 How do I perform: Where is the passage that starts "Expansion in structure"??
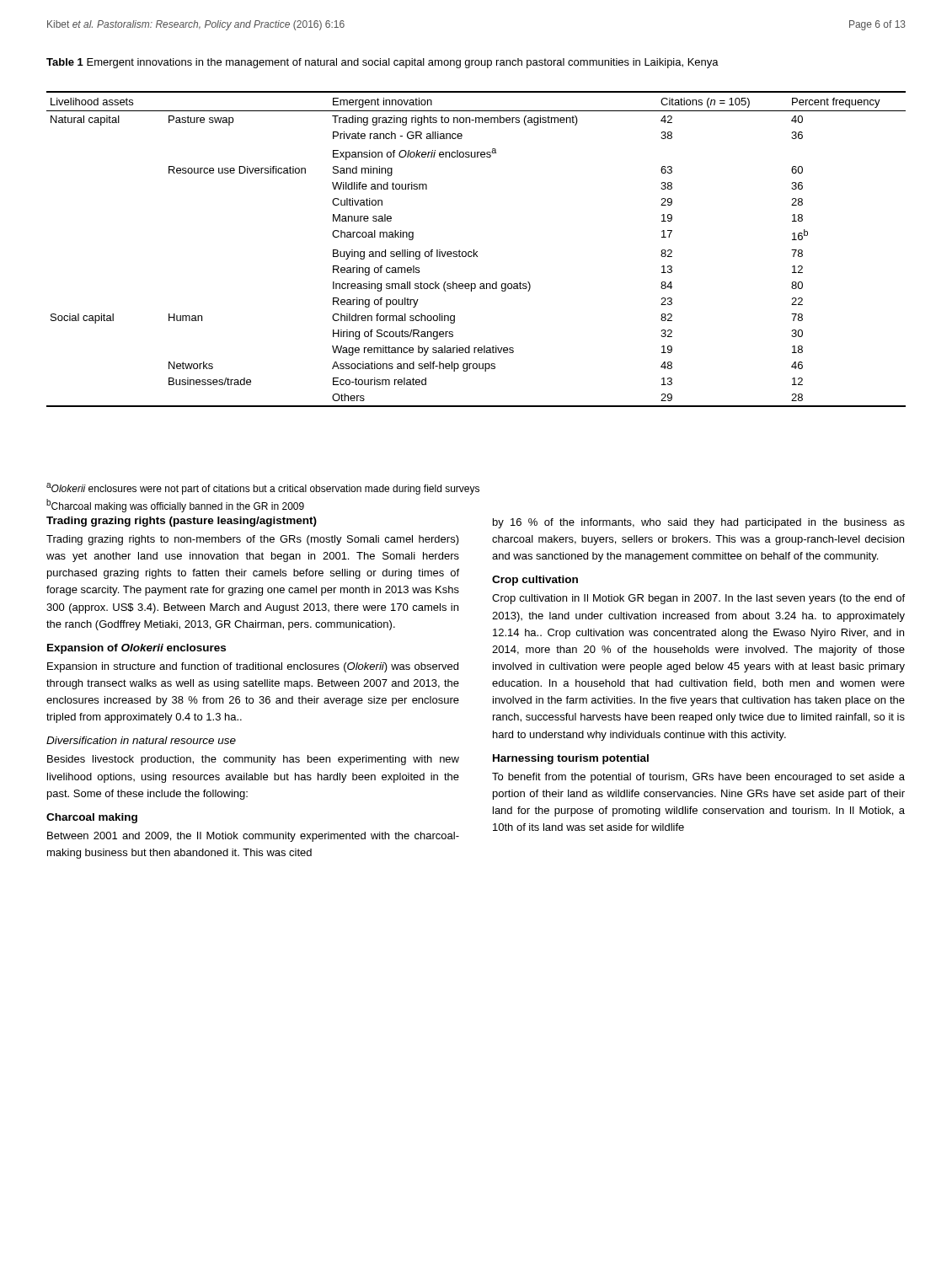[253, 691]
